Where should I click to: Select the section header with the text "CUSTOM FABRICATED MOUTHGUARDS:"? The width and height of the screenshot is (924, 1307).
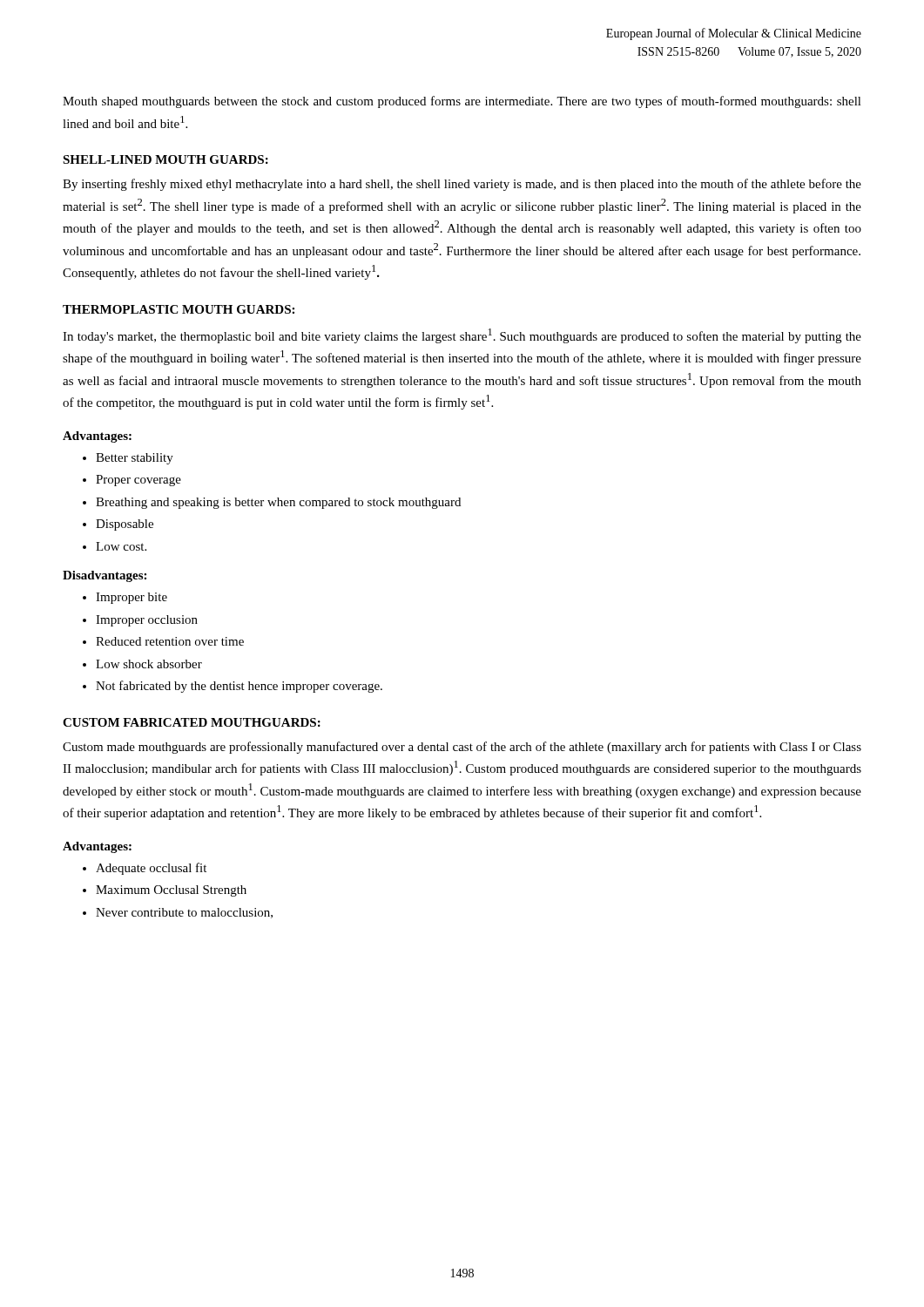[192, 722]
